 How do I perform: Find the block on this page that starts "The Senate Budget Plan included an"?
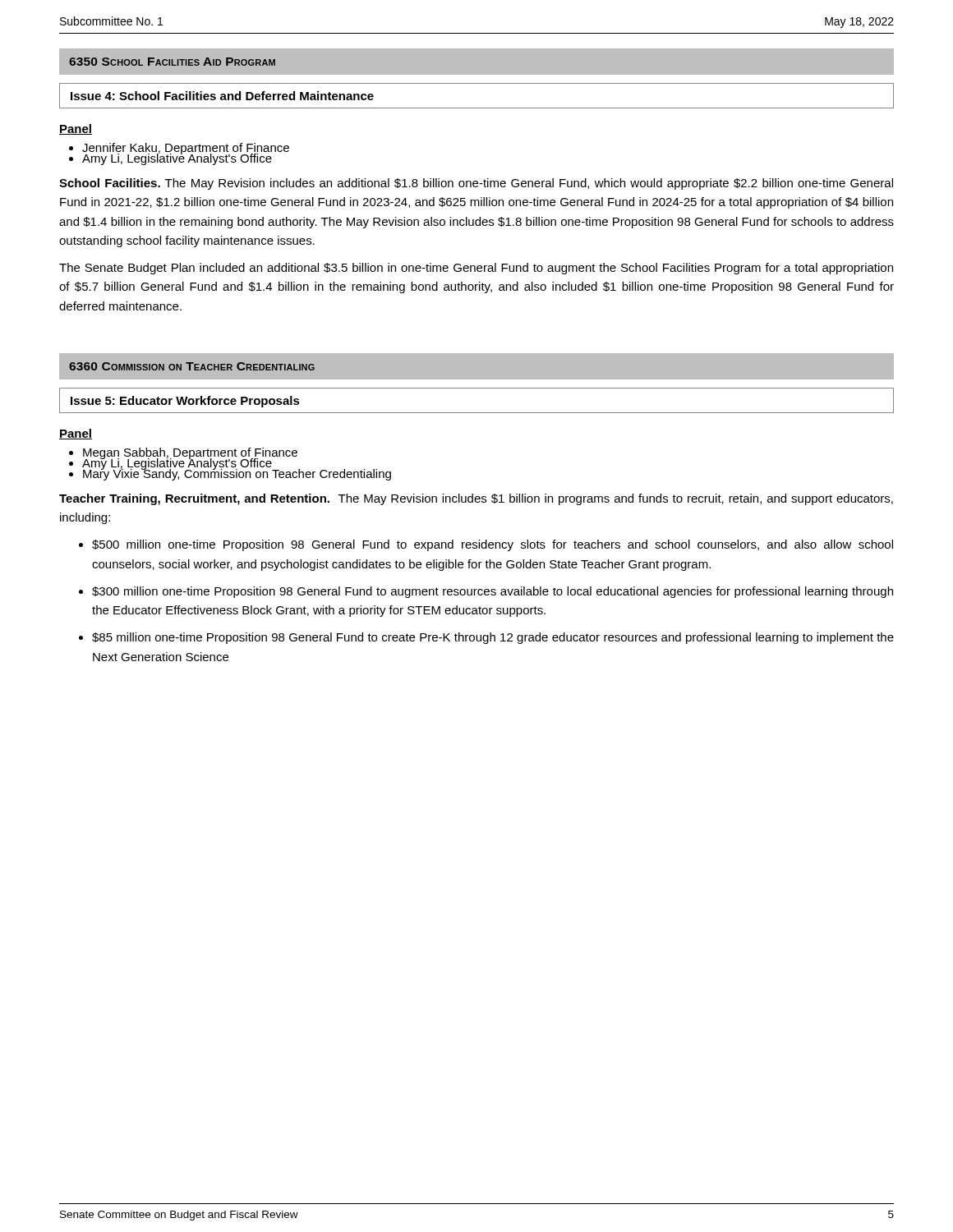tap(476, 287)
